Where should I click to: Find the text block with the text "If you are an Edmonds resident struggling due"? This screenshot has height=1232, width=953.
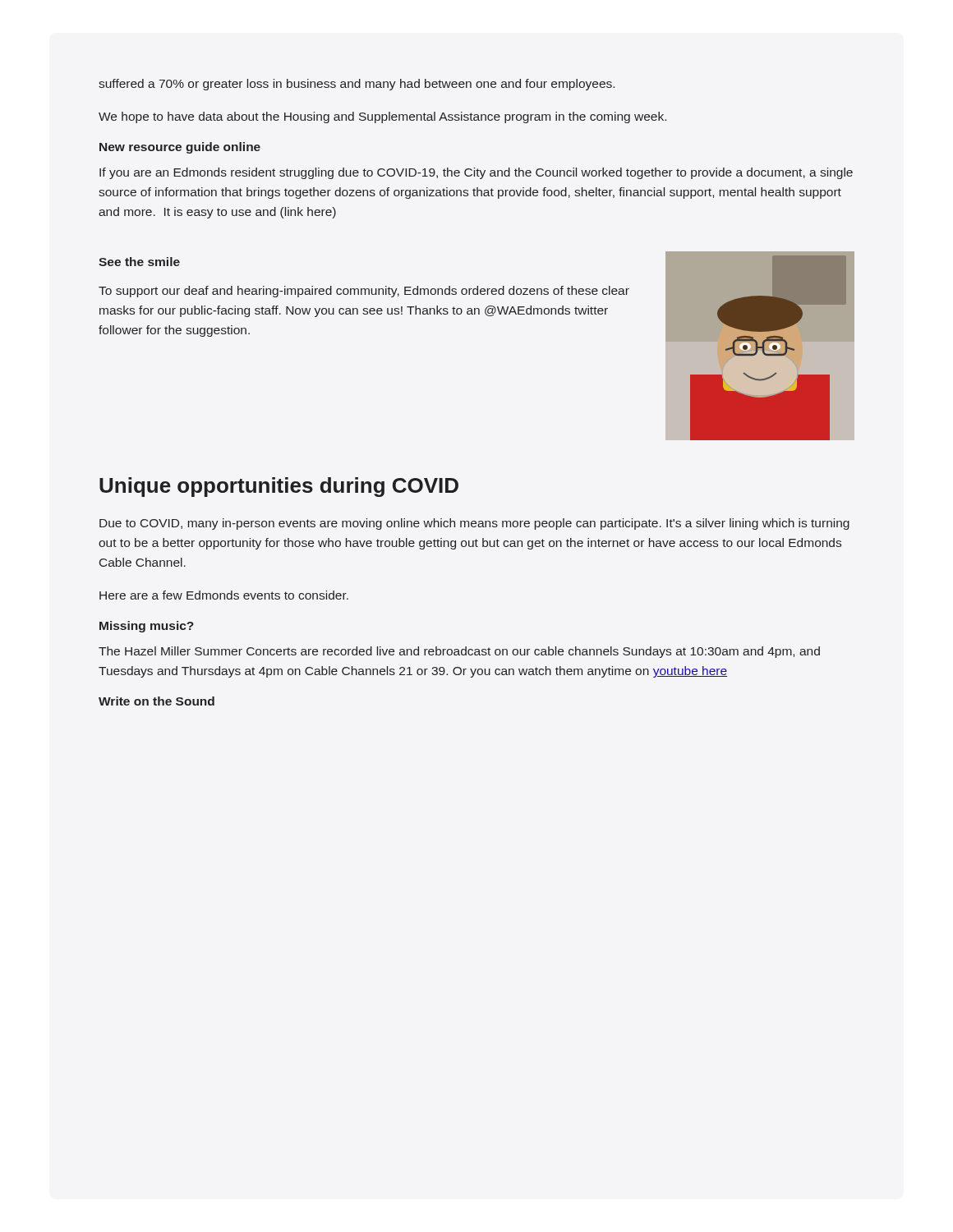[x=476, y=192]
